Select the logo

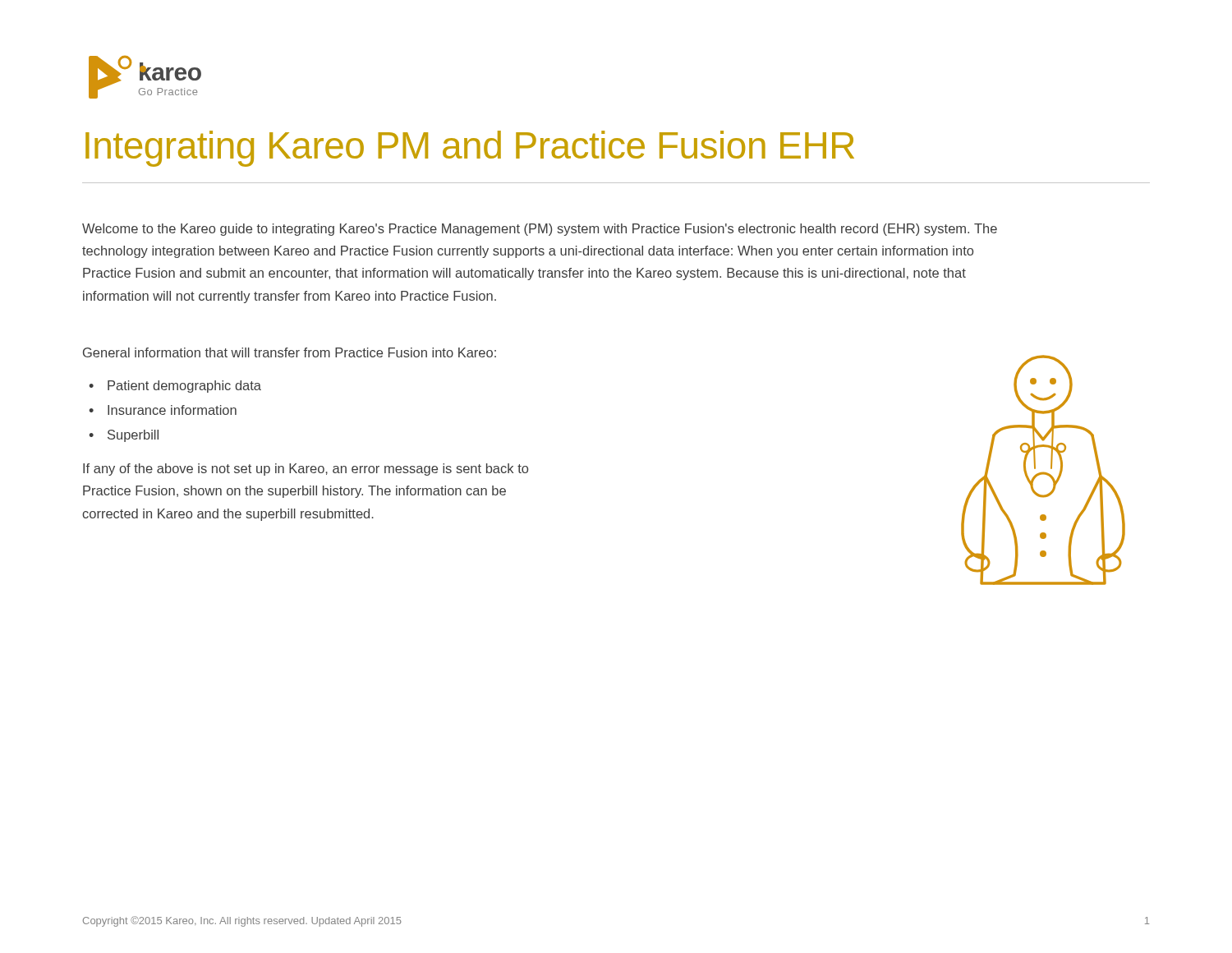pos(616,79)
